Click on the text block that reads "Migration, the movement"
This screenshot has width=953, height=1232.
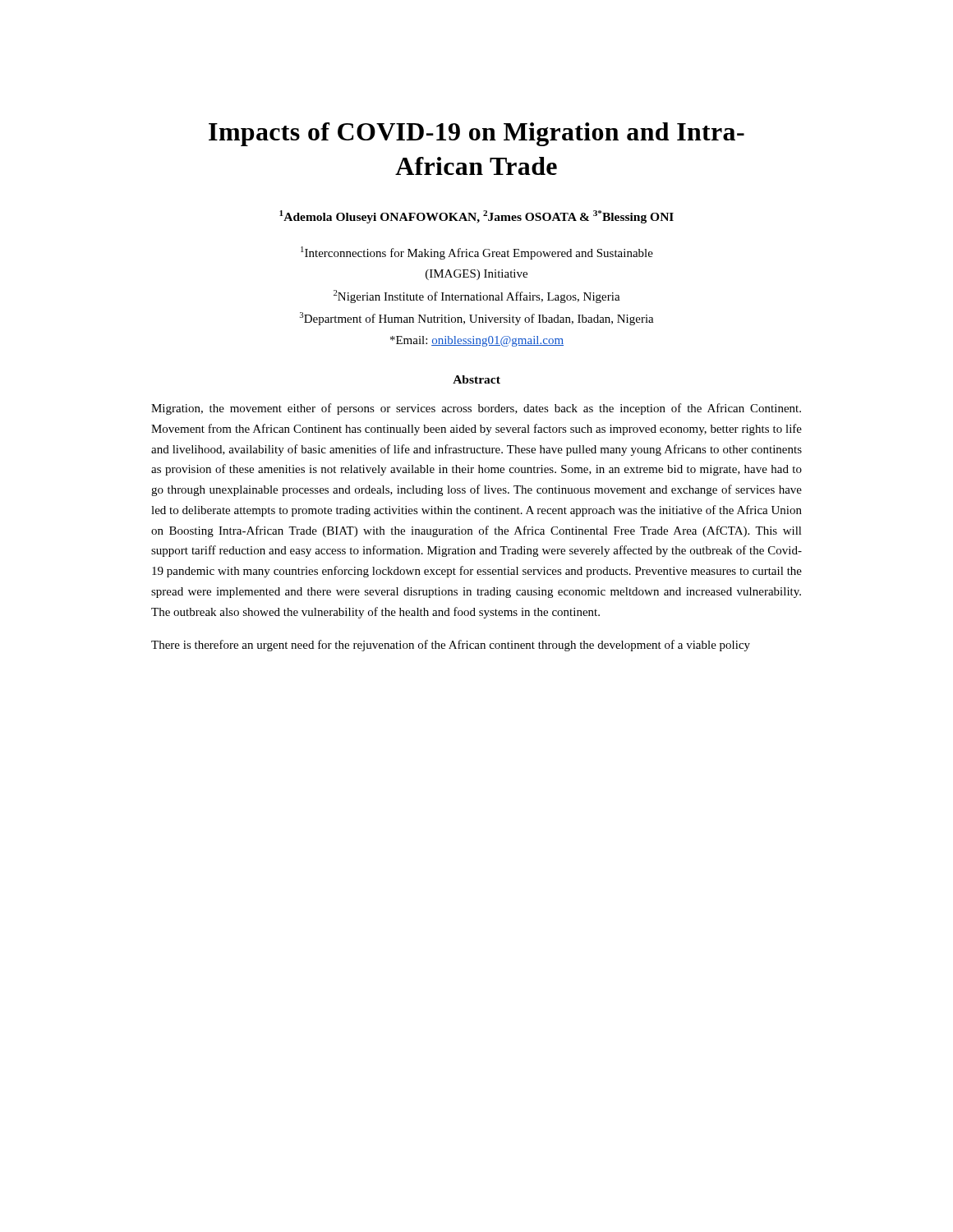tap(476, 527)
